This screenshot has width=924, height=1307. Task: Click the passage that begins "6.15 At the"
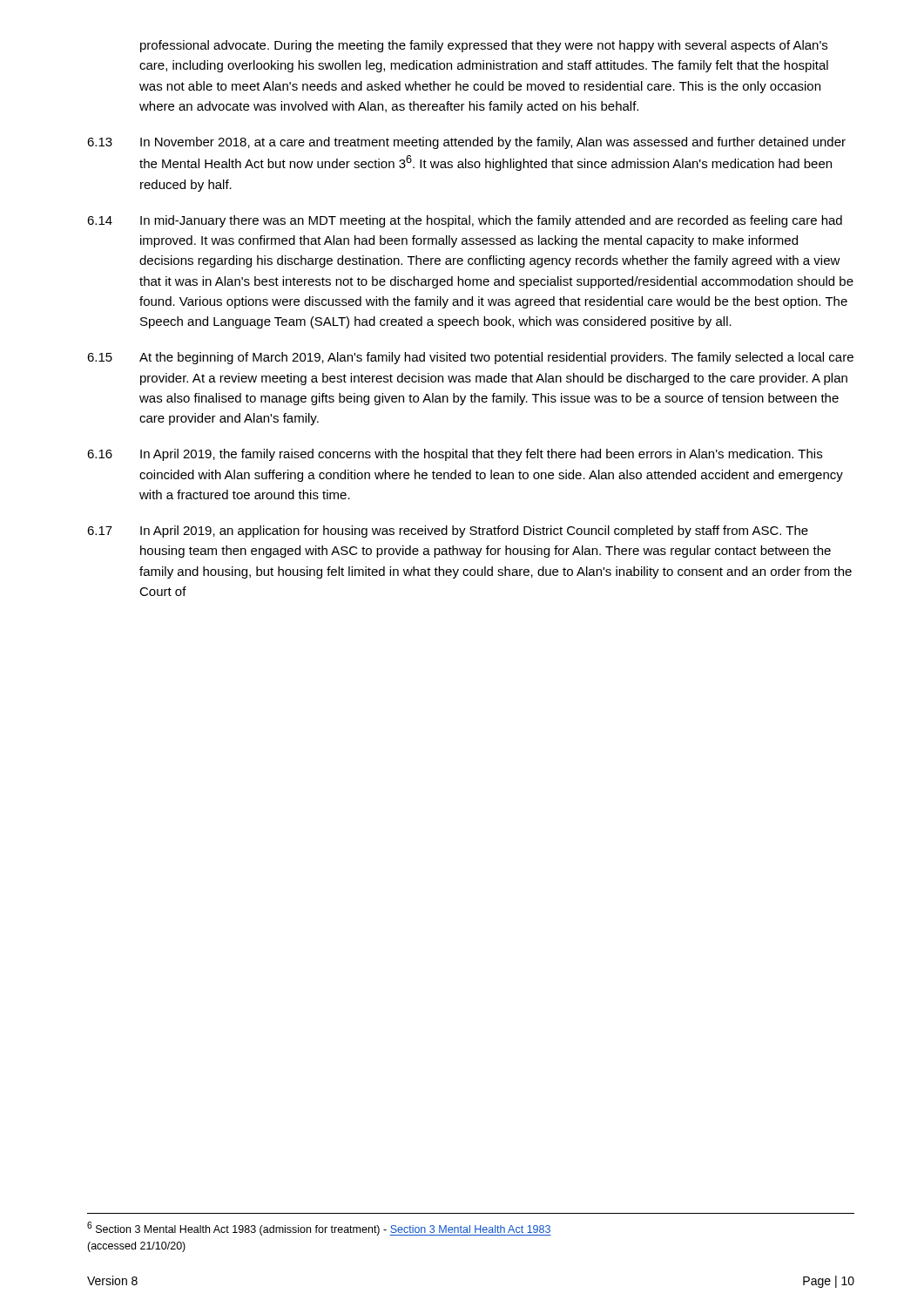[471, 388]
